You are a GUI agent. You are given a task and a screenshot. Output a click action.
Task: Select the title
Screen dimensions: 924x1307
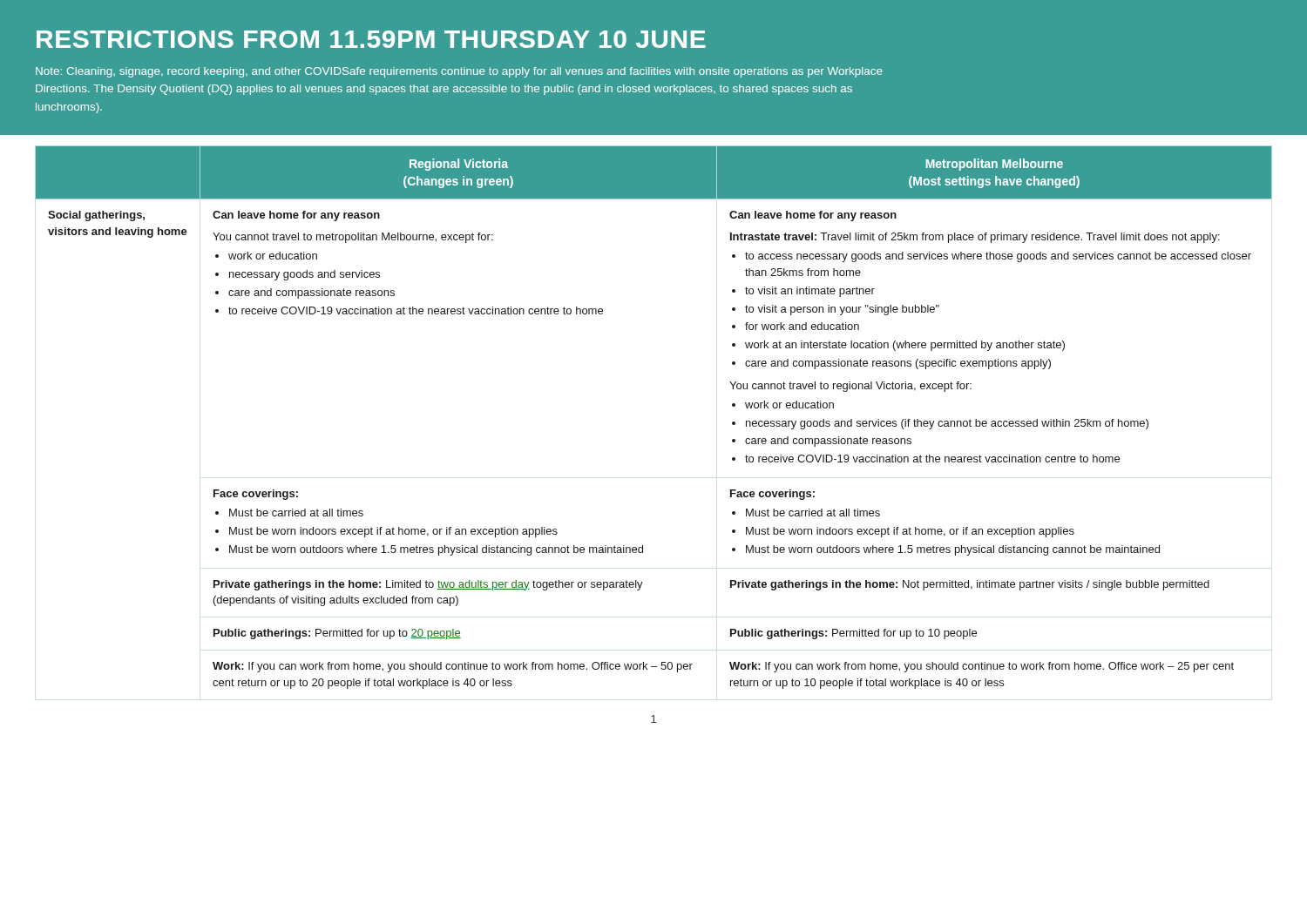[x=371, y=39]
